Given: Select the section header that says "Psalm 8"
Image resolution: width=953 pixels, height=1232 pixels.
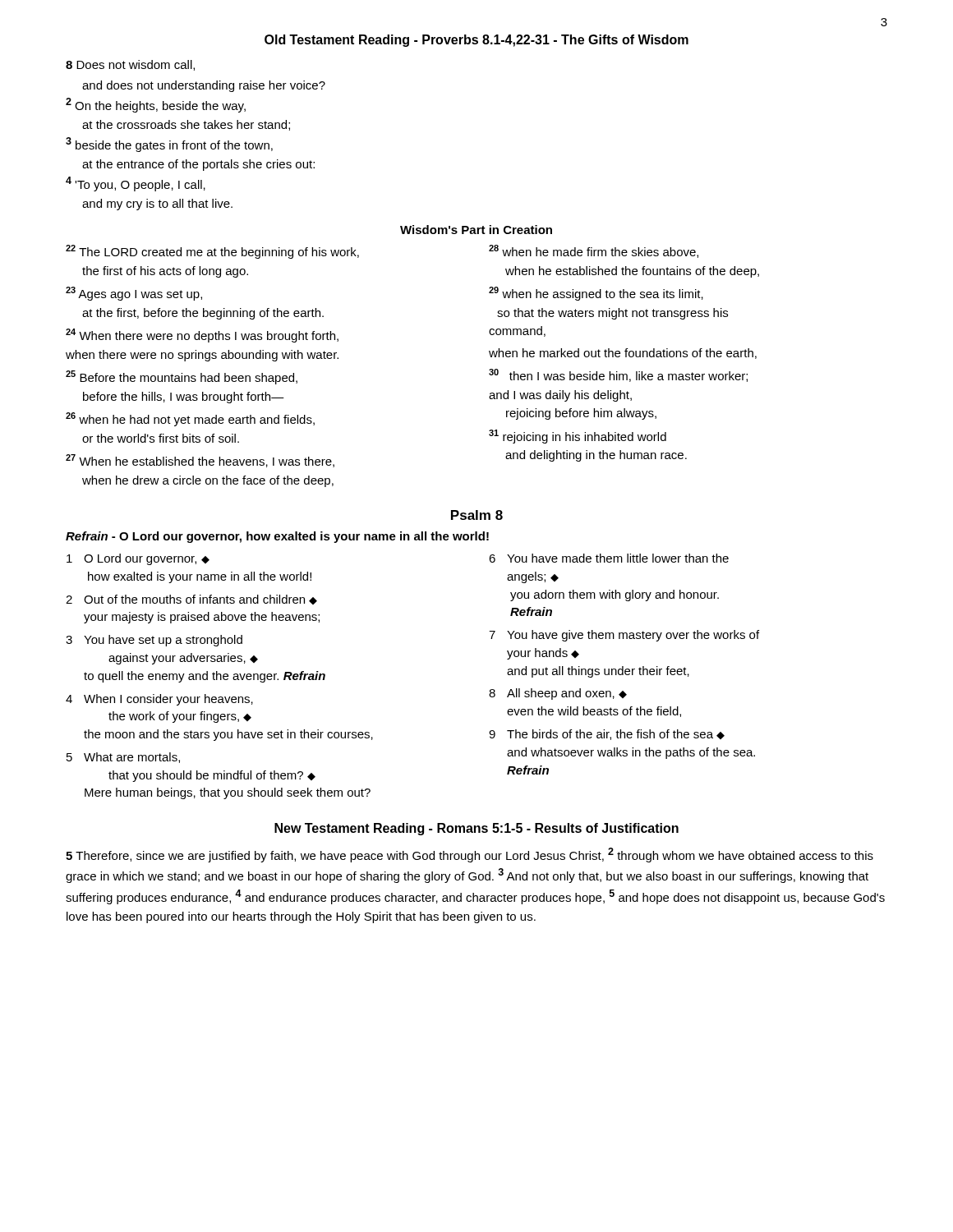Looking at the screenshot, I should tap(476, 515).
